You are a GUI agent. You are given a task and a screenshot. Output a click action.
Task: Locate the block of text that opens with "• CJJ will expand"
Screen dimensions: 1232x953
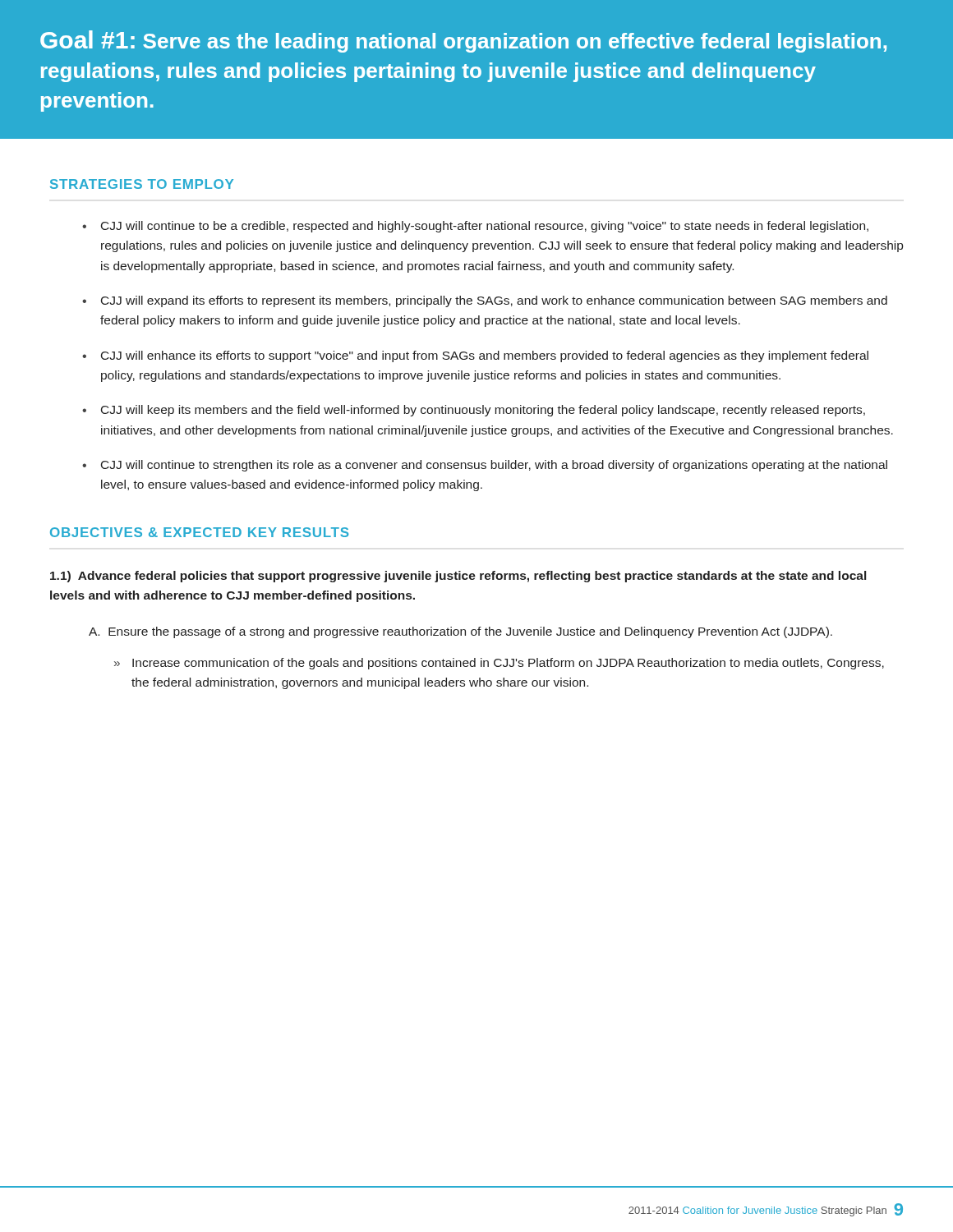(x=485, y=309)
